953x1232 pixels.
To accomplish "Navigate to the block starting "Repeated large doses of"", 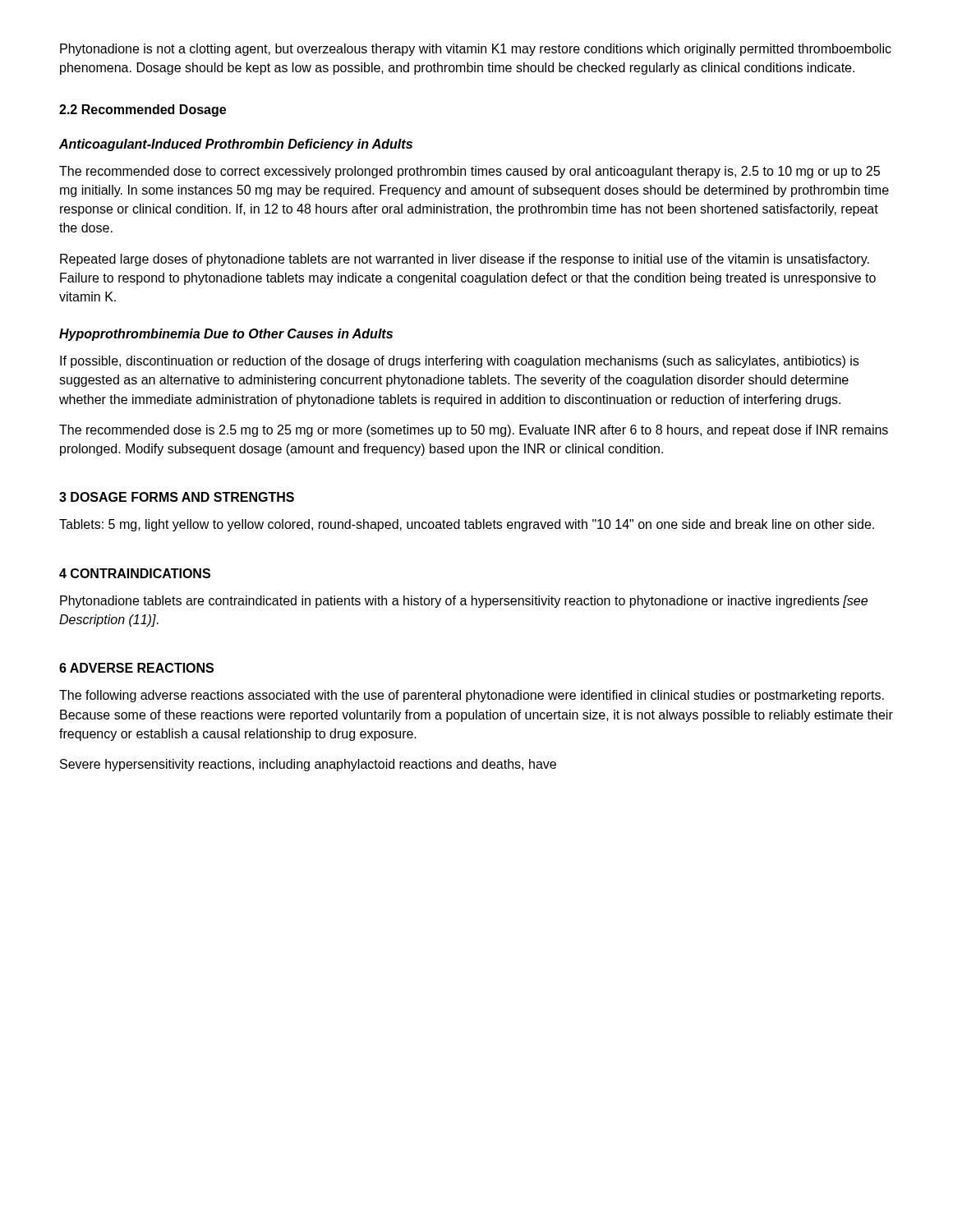I will point(476,278).
